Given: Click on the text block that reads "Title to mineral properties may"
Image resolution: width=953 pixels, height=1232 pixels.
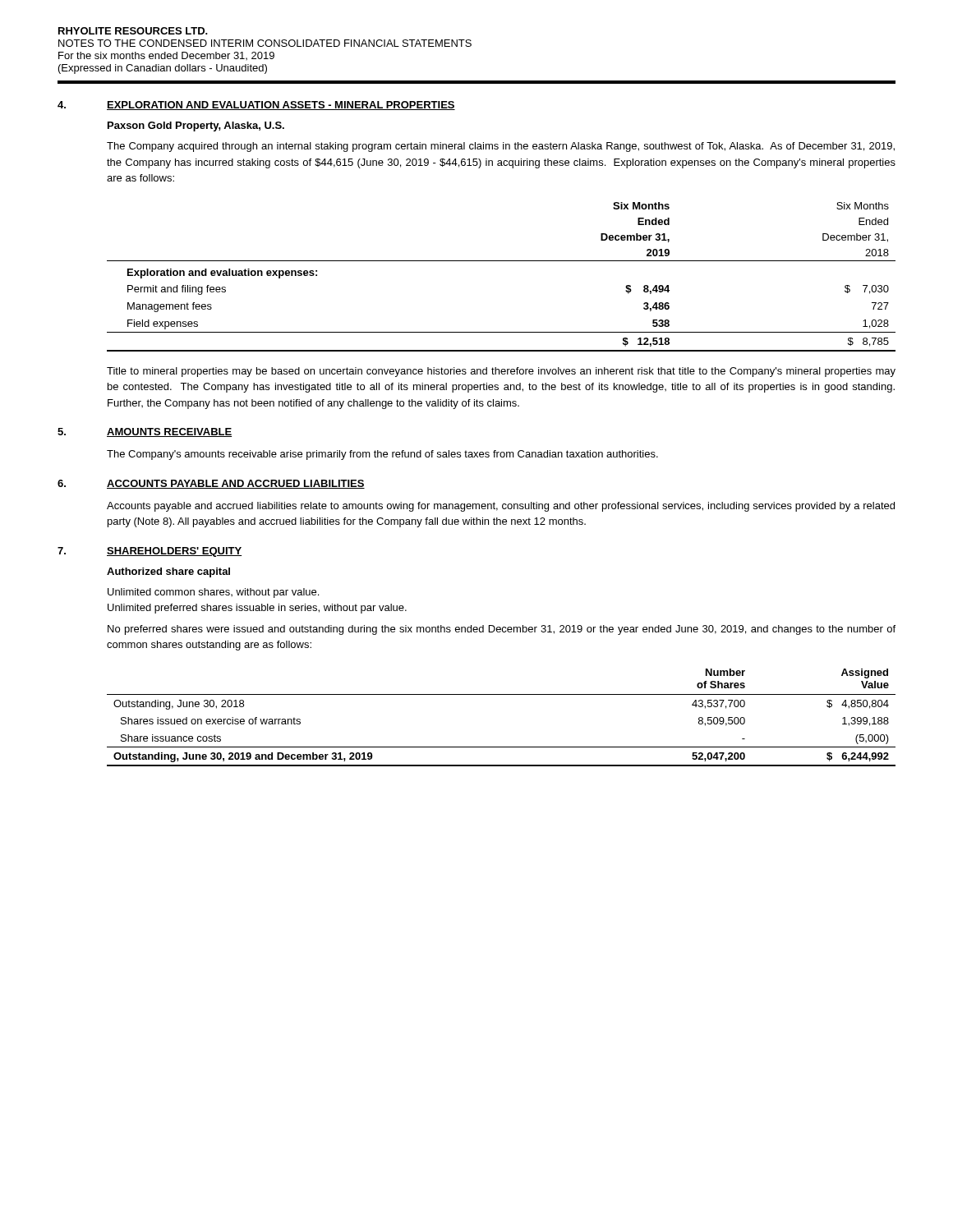Looking at the screenshot, I should 501,386.
